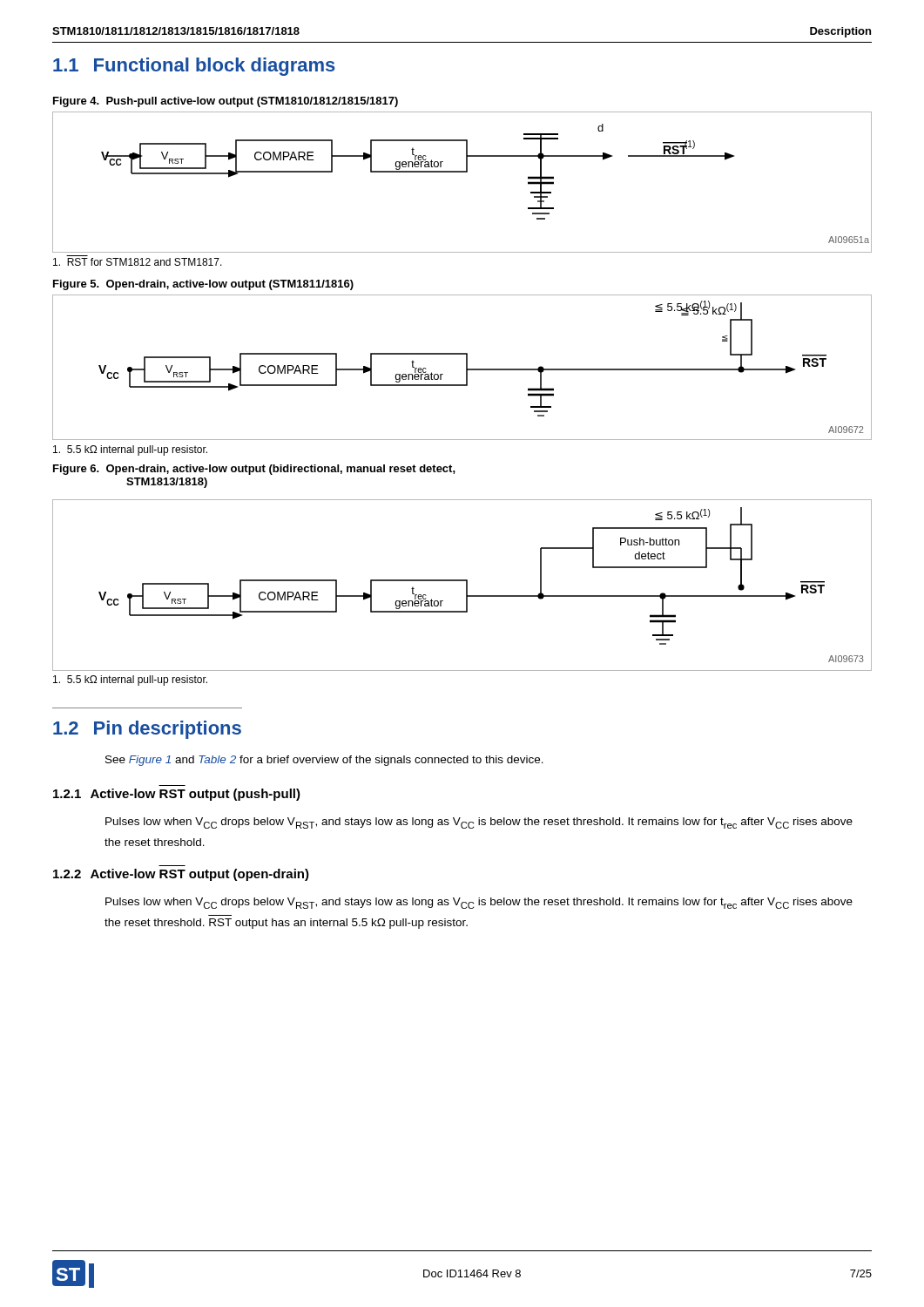
Task: Select the caption that reads "Figure 5. Open-drain,"
Action: [x=203, y=284]
